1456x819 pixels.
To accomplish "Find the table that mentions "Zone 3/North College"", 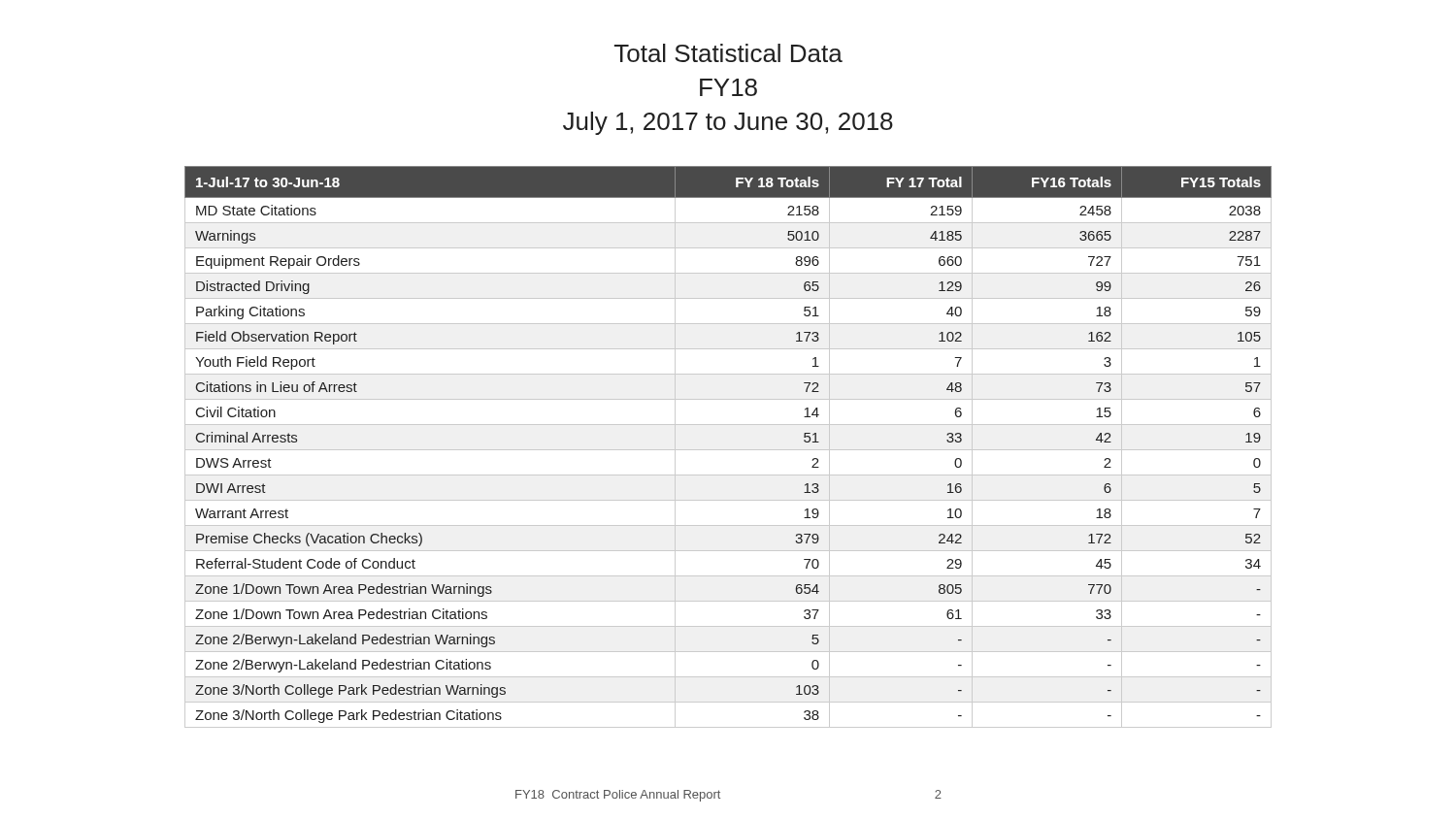I will click(x=728, y=447).
